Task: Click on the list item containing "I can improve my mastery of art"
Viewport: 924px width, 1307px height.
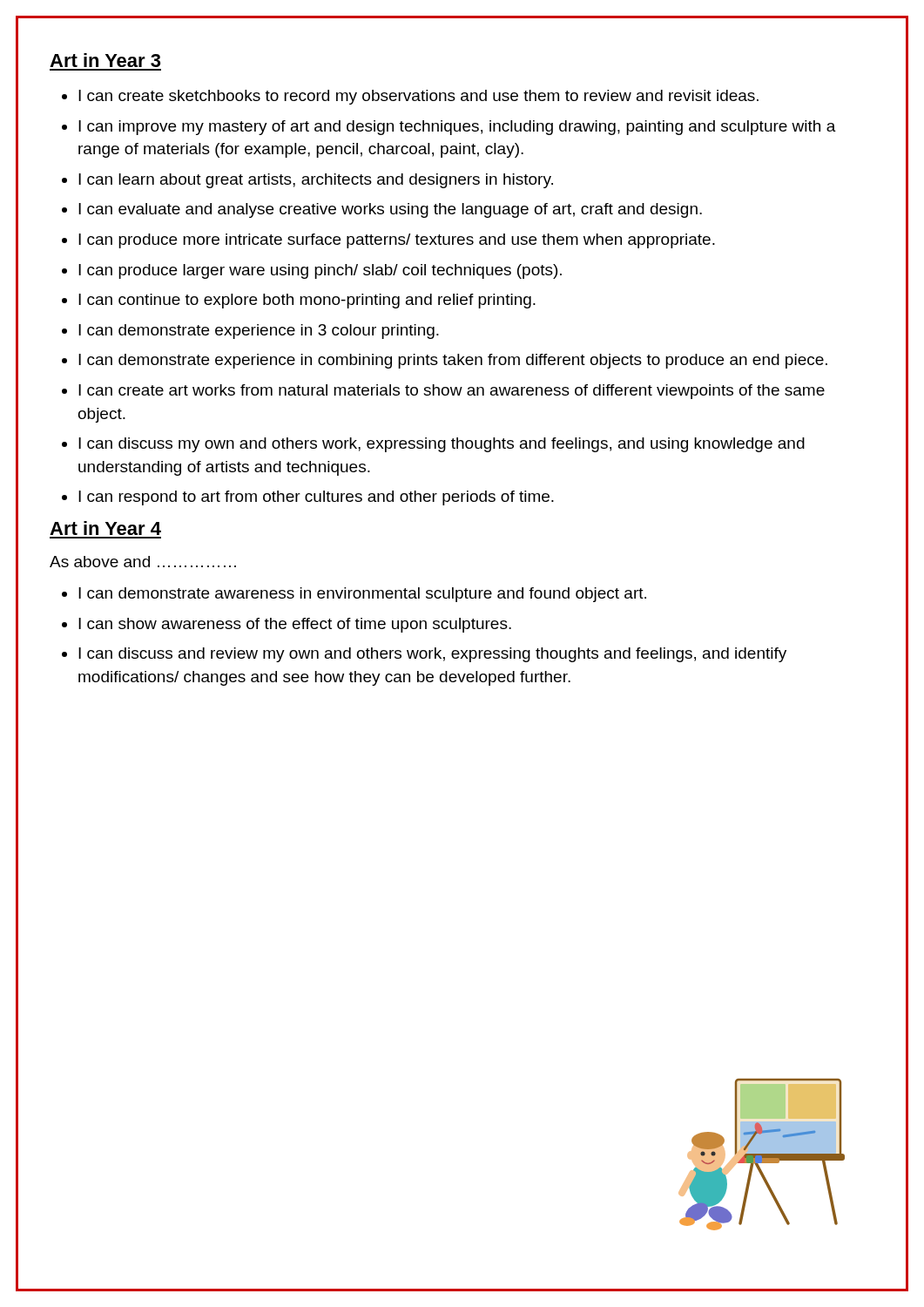Action: 456,137
